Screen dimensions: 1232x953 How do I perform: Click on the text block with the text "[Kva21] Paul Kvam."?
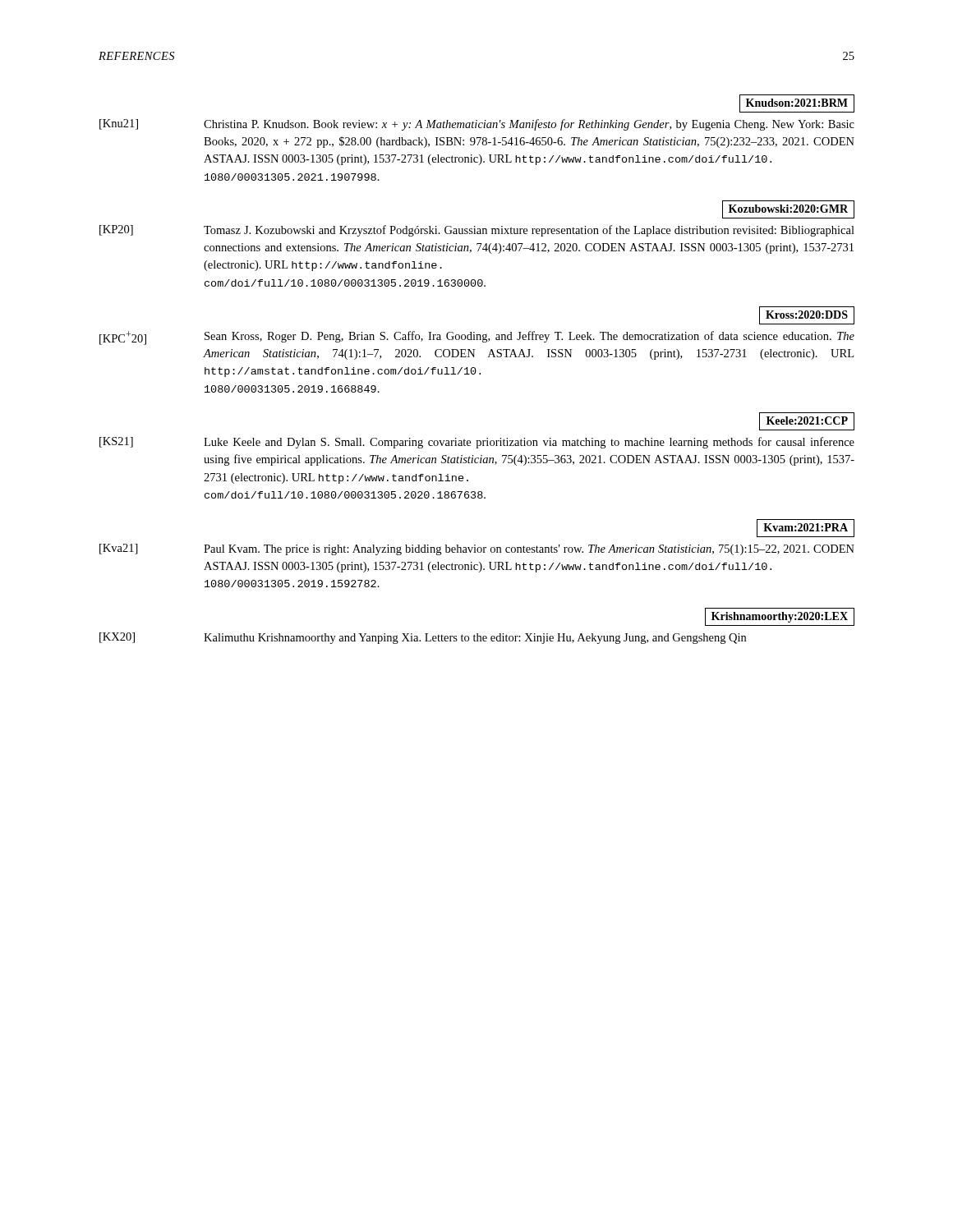[476, 566]
